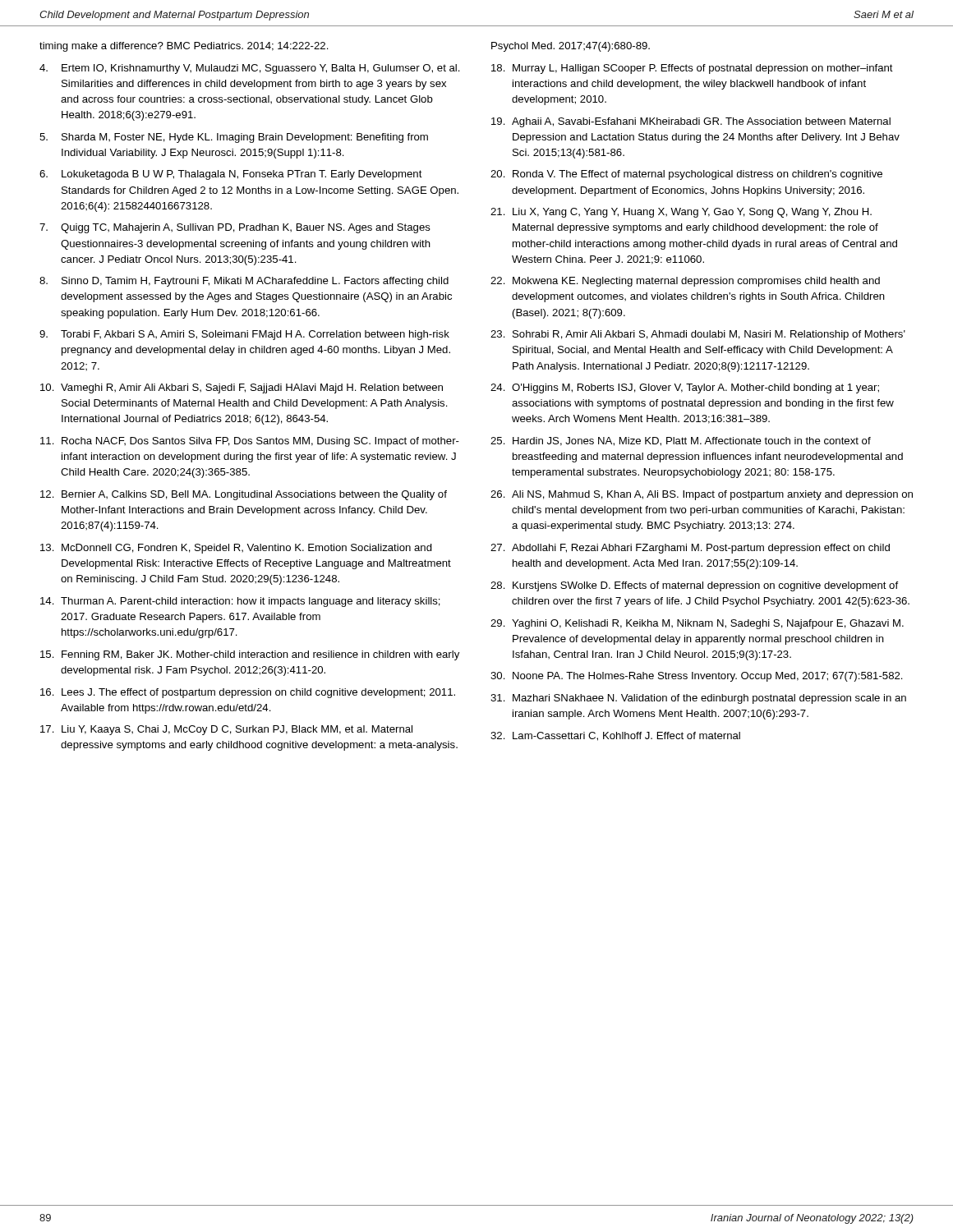Image resolution: width=953 pixels, height=1232 pixels.
Task: Point to the block beginning "5. Sharda M, Foster NE, Hyde"
Action: point(251,144)
